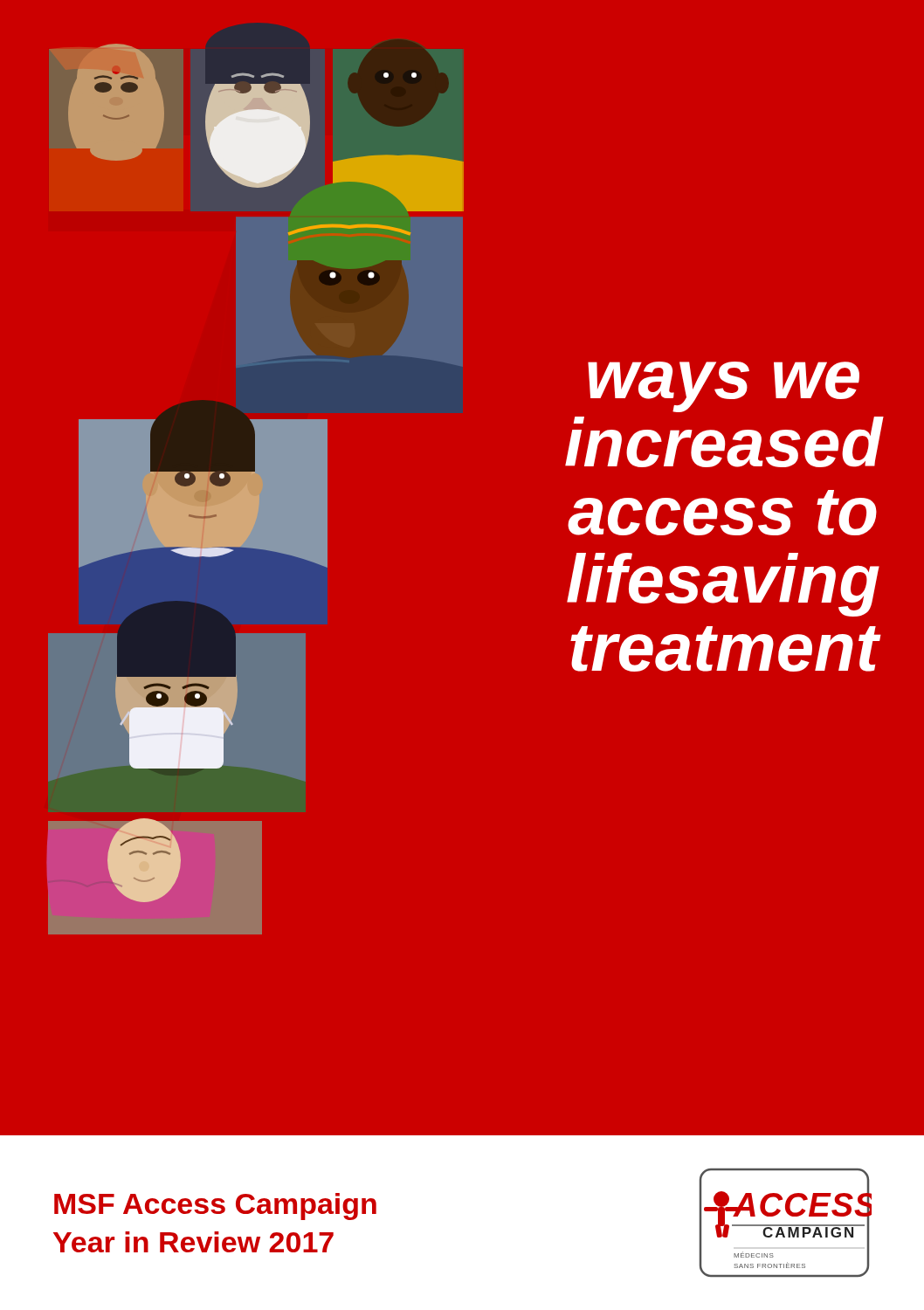Find the text block that reads "MSF Access Campaign Year in"
The width and height of the screenshot is (924, 1310).
tap(215, 1223)
